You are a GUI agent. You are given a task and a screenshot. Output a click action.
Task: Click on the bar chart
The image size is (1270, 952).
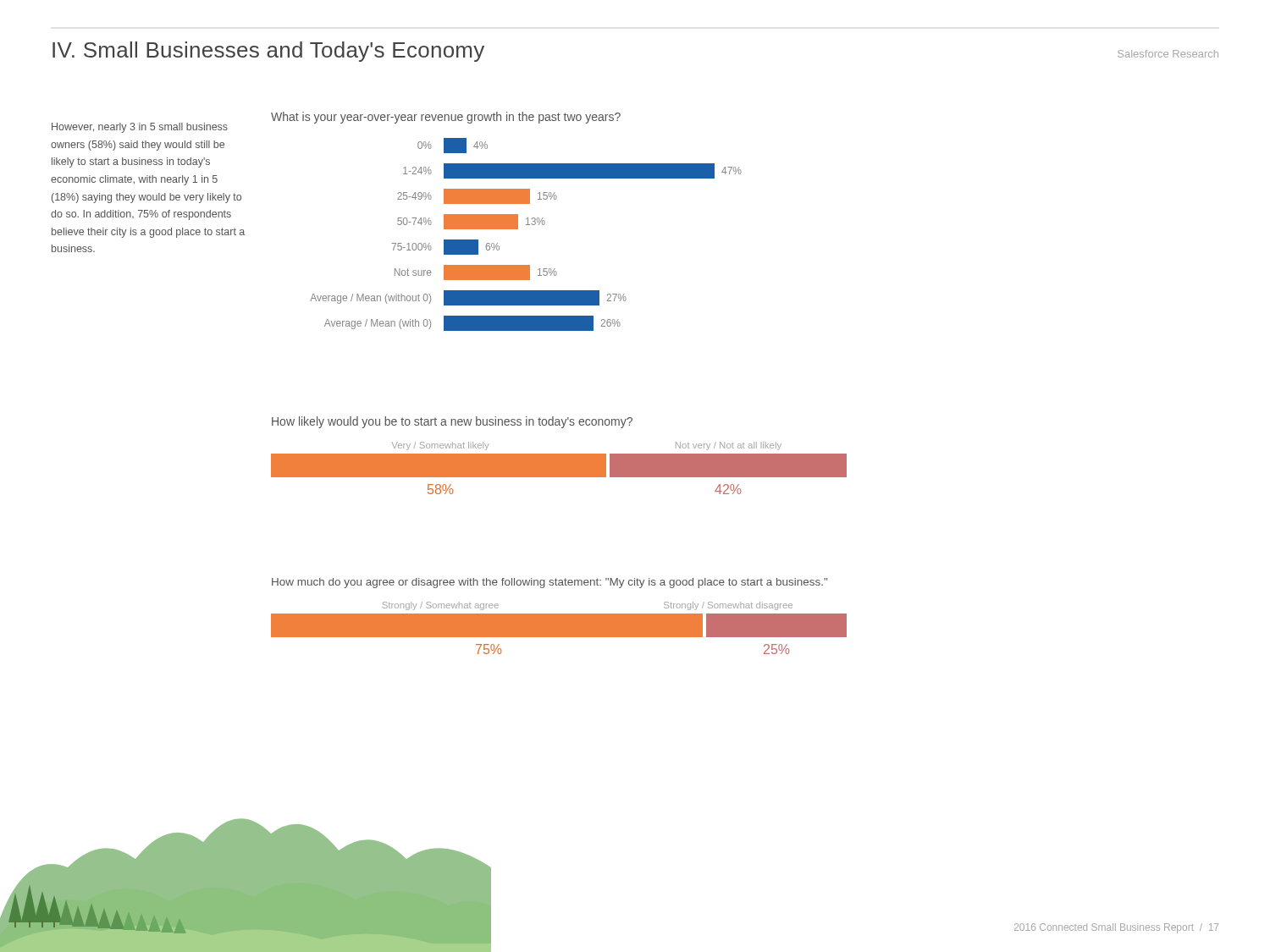point(635,224)
